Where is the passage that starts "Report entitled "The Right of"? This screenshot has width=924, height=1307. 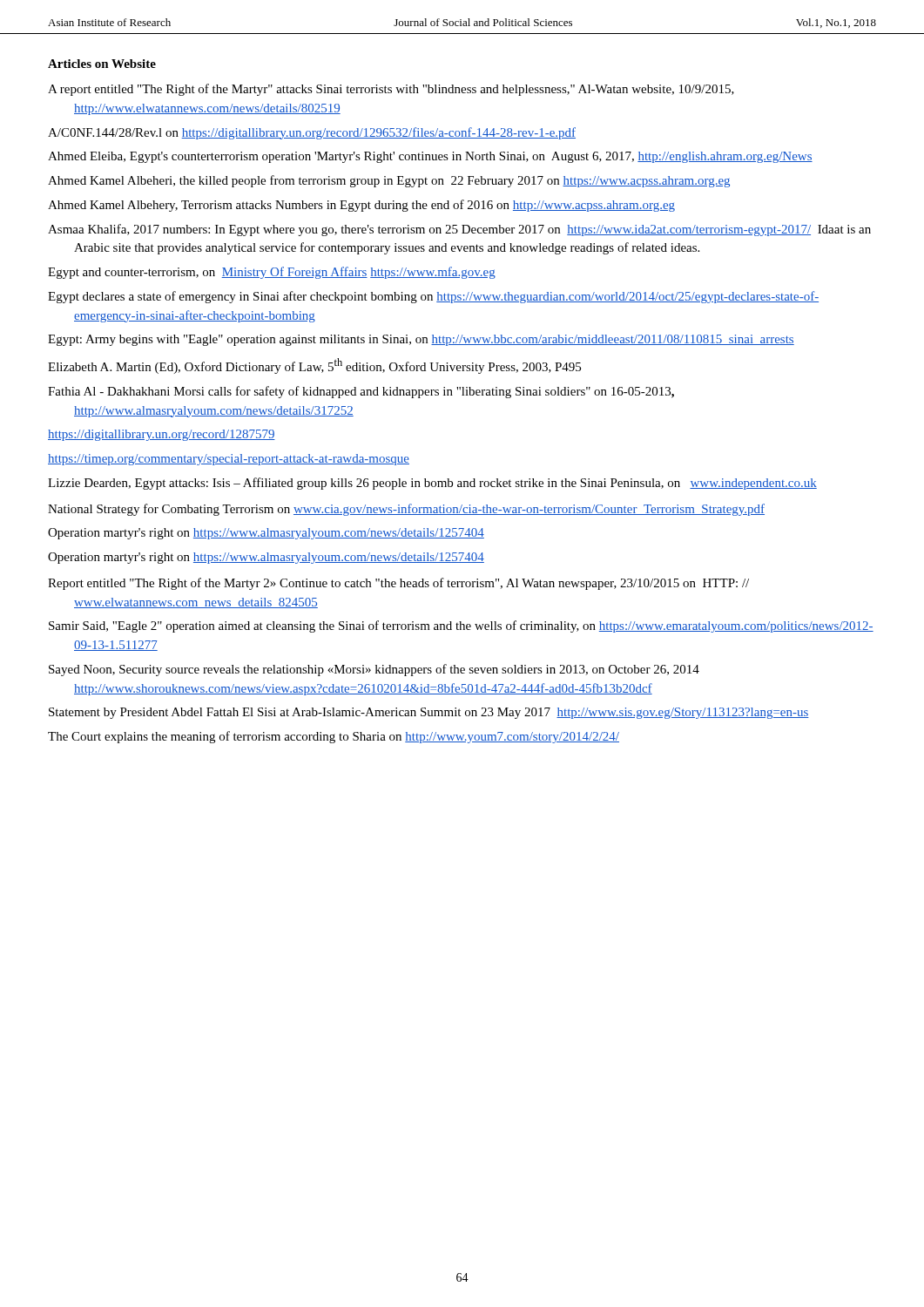click(399, 592)
